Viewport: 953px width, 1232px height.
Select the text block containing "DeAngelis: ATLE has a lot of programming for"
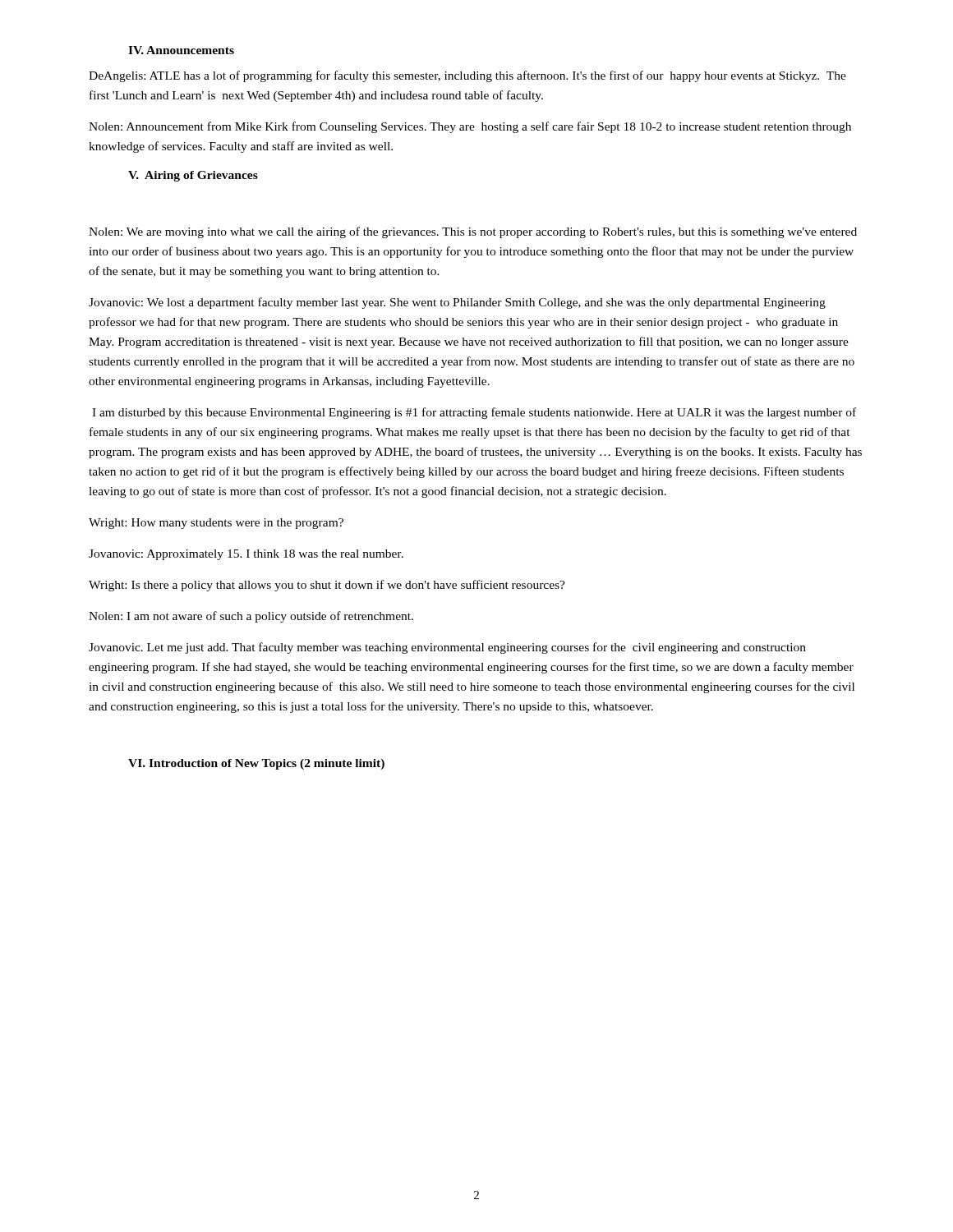click(x=467, y=85)
